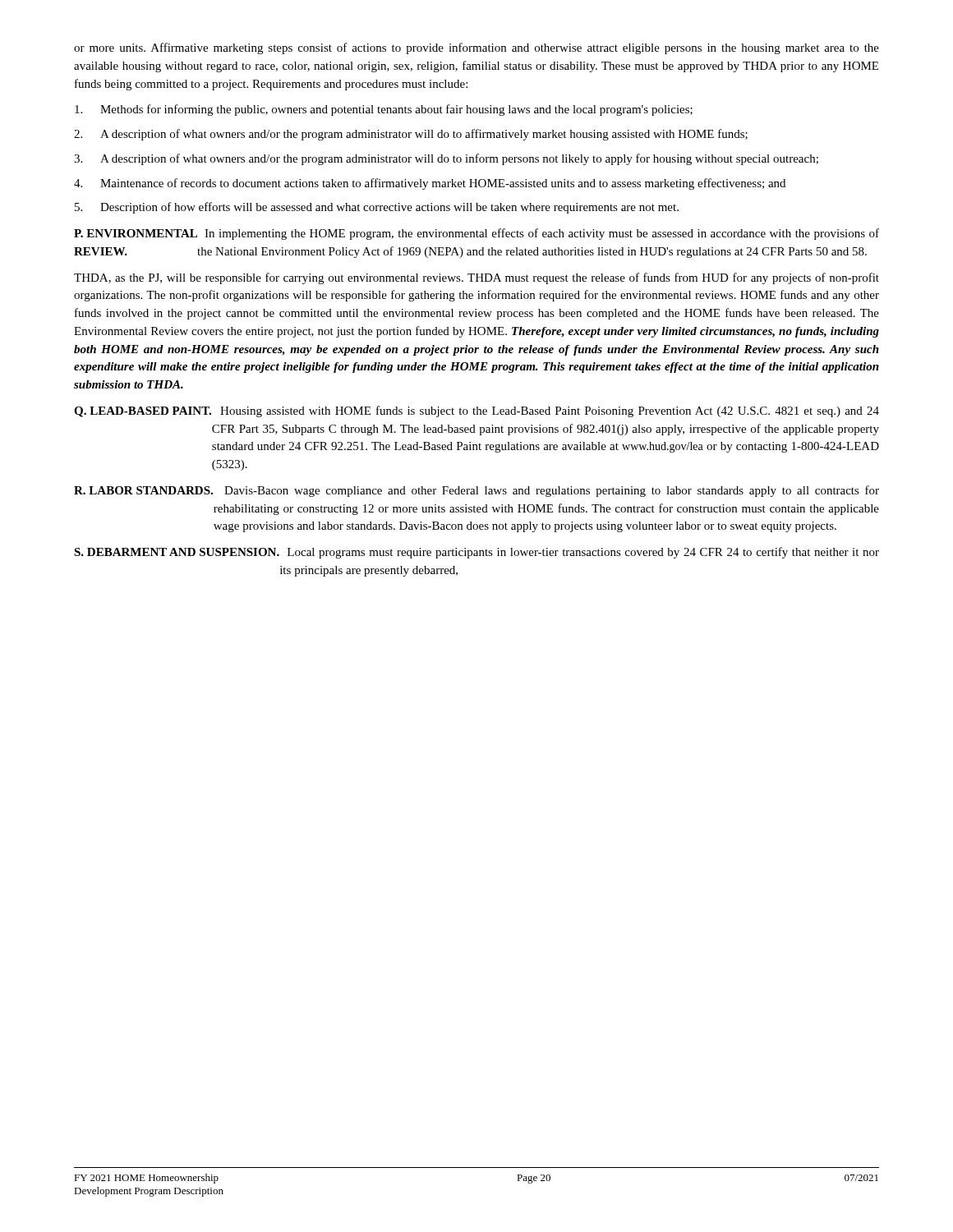
Task: Find the text starting "In implementing the HOME"
Action: (538, 242)
